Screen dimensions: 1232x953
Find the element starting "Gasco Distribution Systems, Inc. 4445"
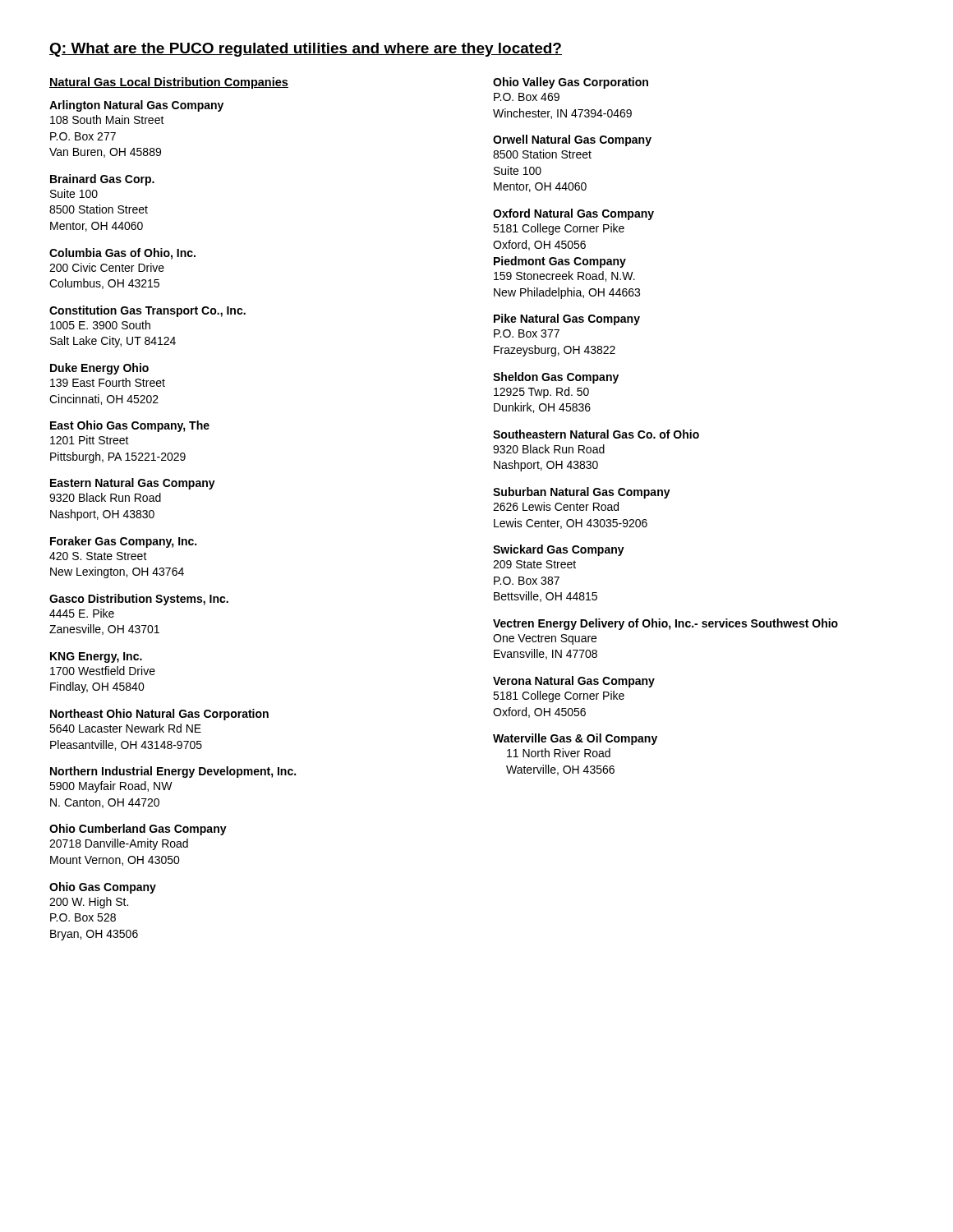139,600
